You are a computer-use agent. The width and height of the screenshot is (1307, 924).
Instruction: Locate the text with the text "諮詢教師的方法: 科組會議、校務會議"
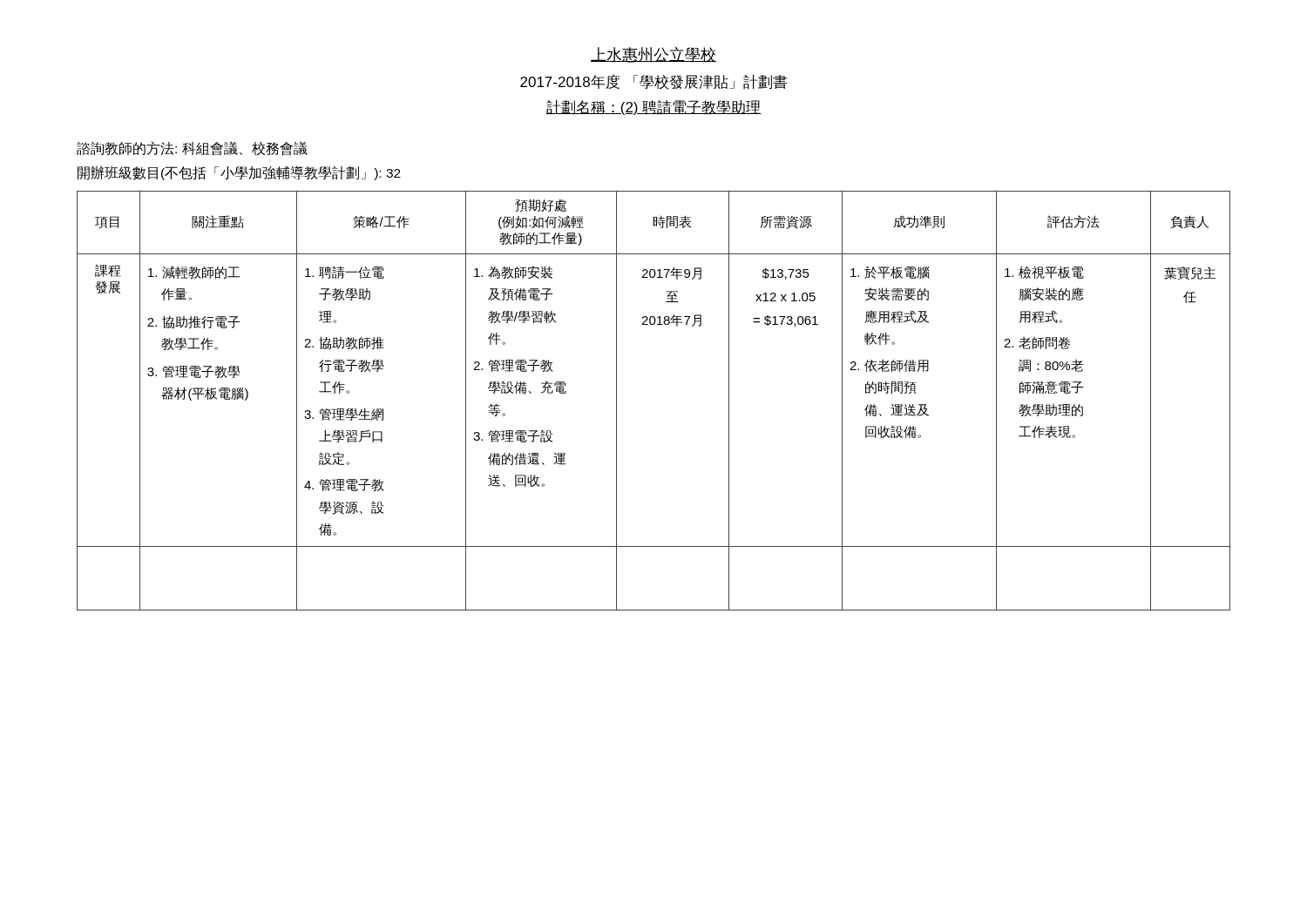click(192, 148)
